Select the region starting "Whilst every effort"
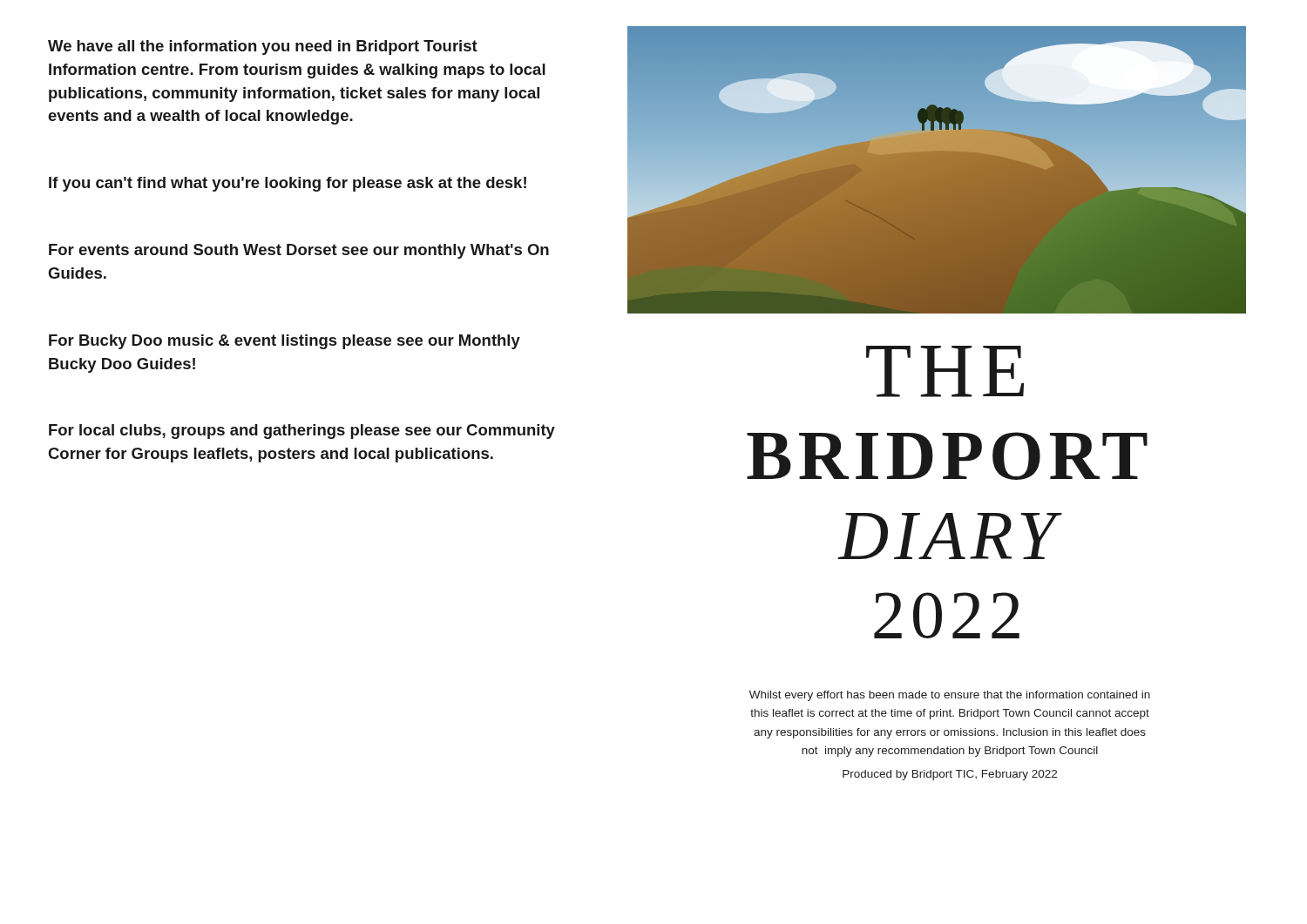The width and height of the screenshot is (1307, 924). coord(950,722)
